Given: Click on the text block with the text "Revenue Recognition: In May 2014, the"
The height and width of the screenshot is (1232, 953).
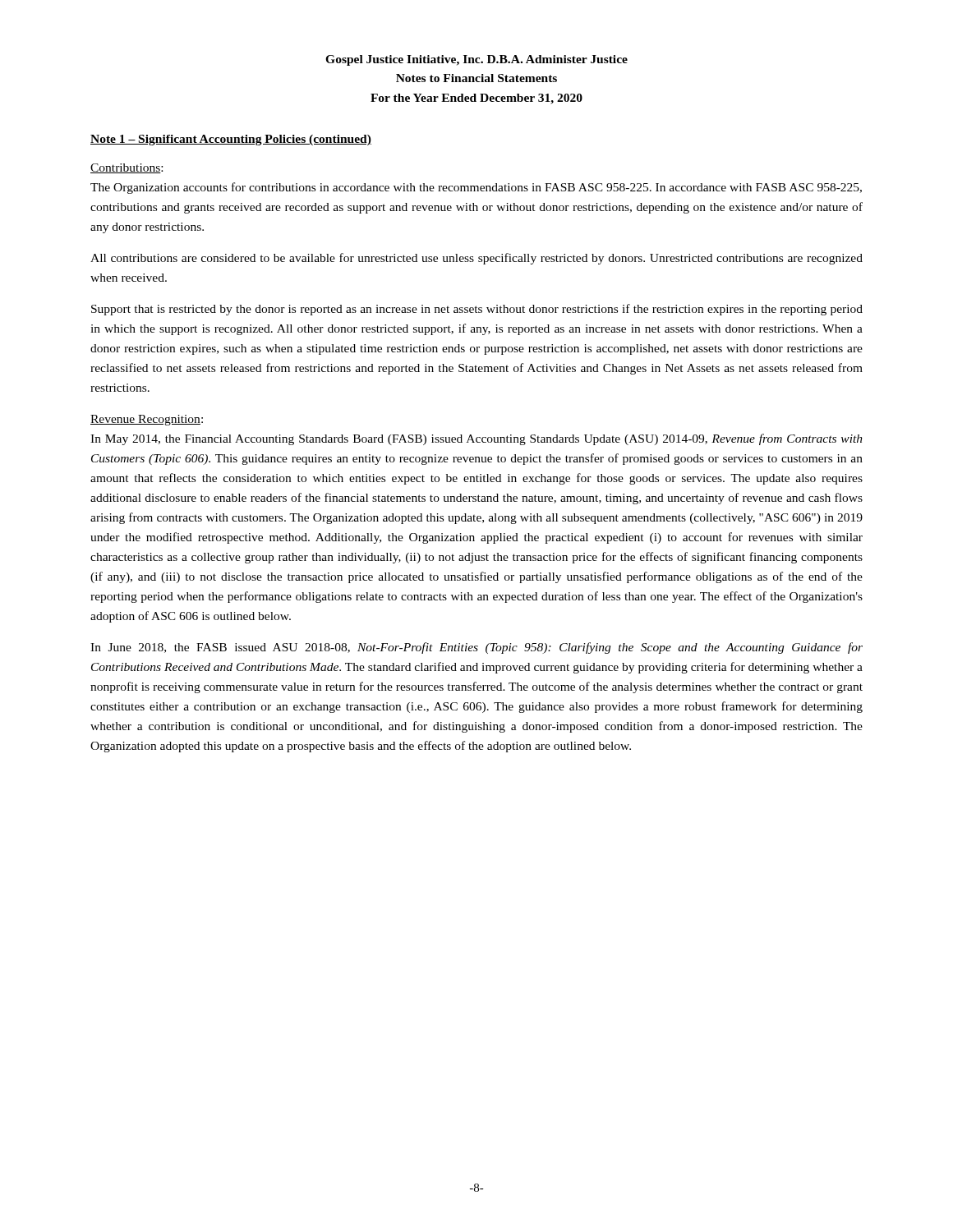Looking at the screenshot, I should point(476,517).
